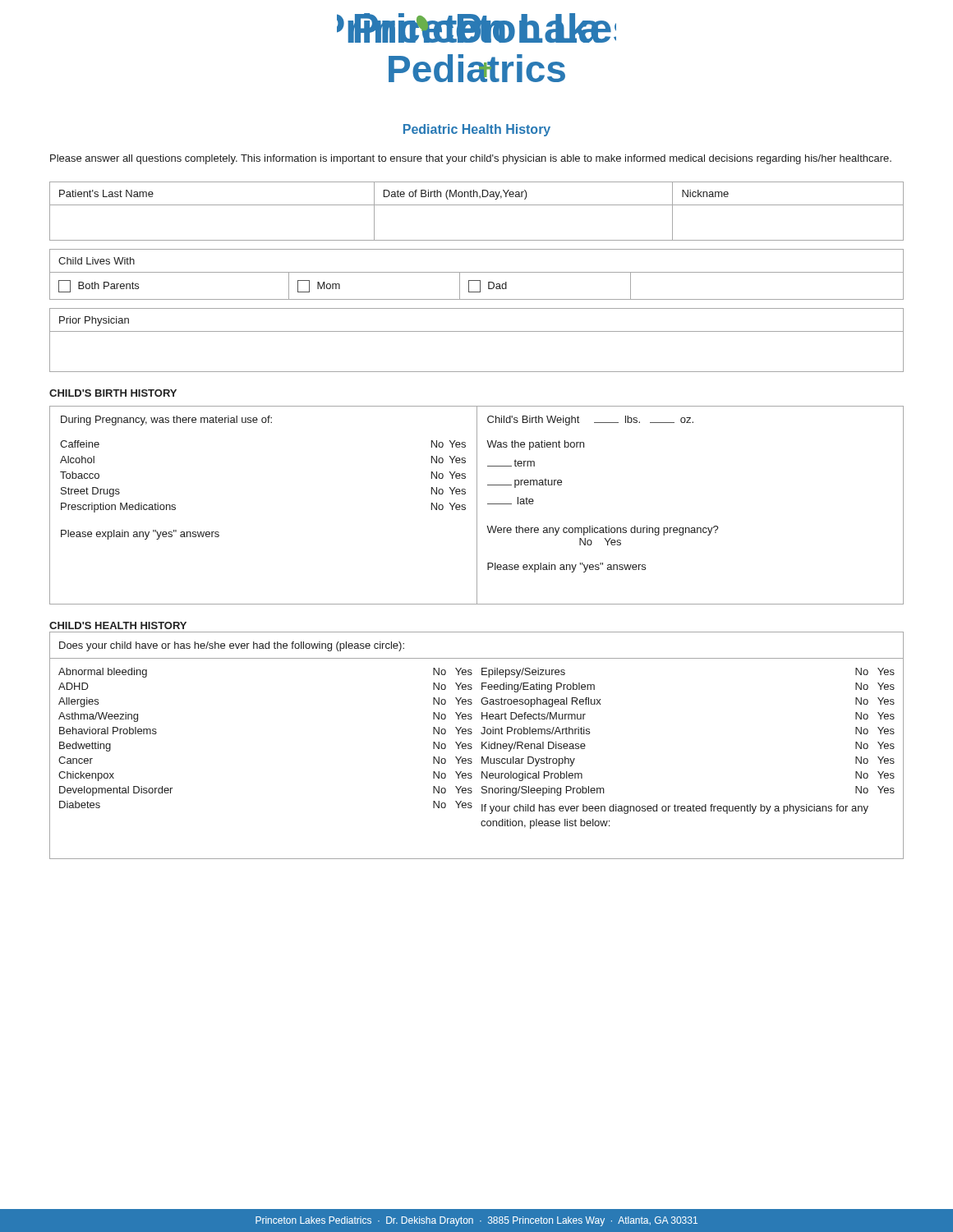This screenshot has width=953, height=1232.
Task: Click on the table containing "Date of Birth (Month,Day,Year)"
Action: [x=476, y=211]
